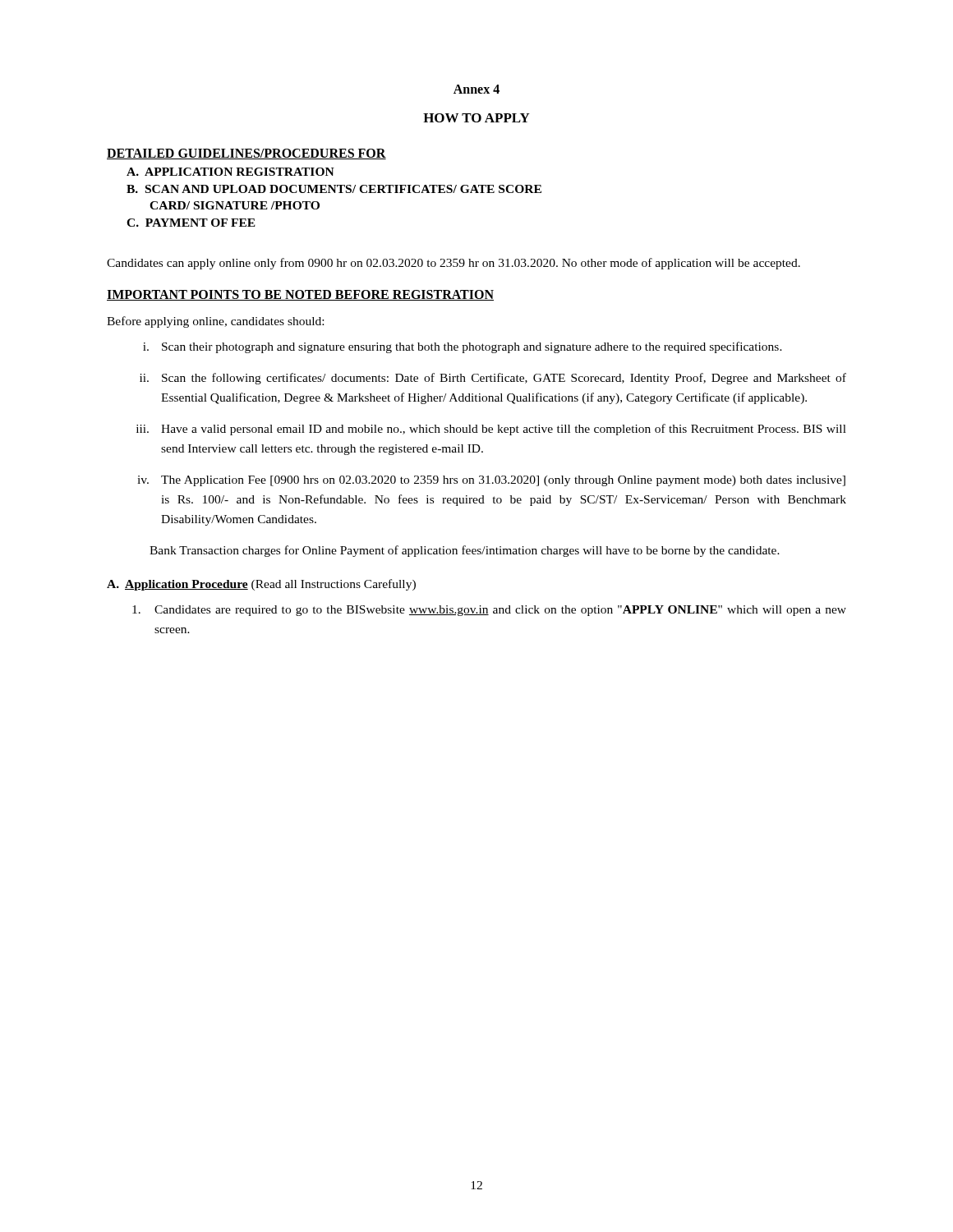The height and width of the screenshot is (1232, 953).
Task: Point to the element starting "Before applying online, candidates should:"
Action: 216,321
